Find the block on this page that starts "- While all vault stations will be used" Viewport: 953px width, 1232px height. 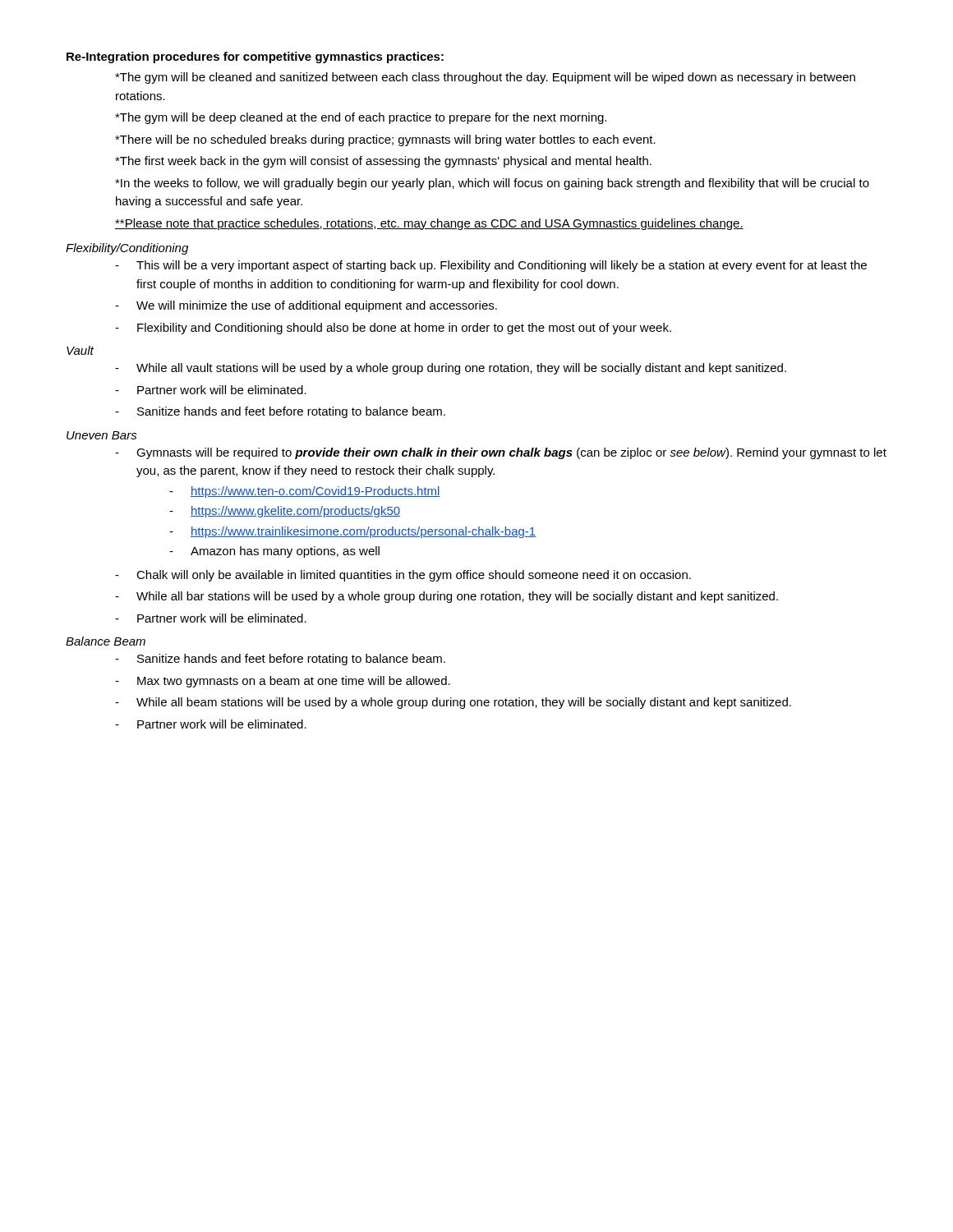tap(501, 368)
